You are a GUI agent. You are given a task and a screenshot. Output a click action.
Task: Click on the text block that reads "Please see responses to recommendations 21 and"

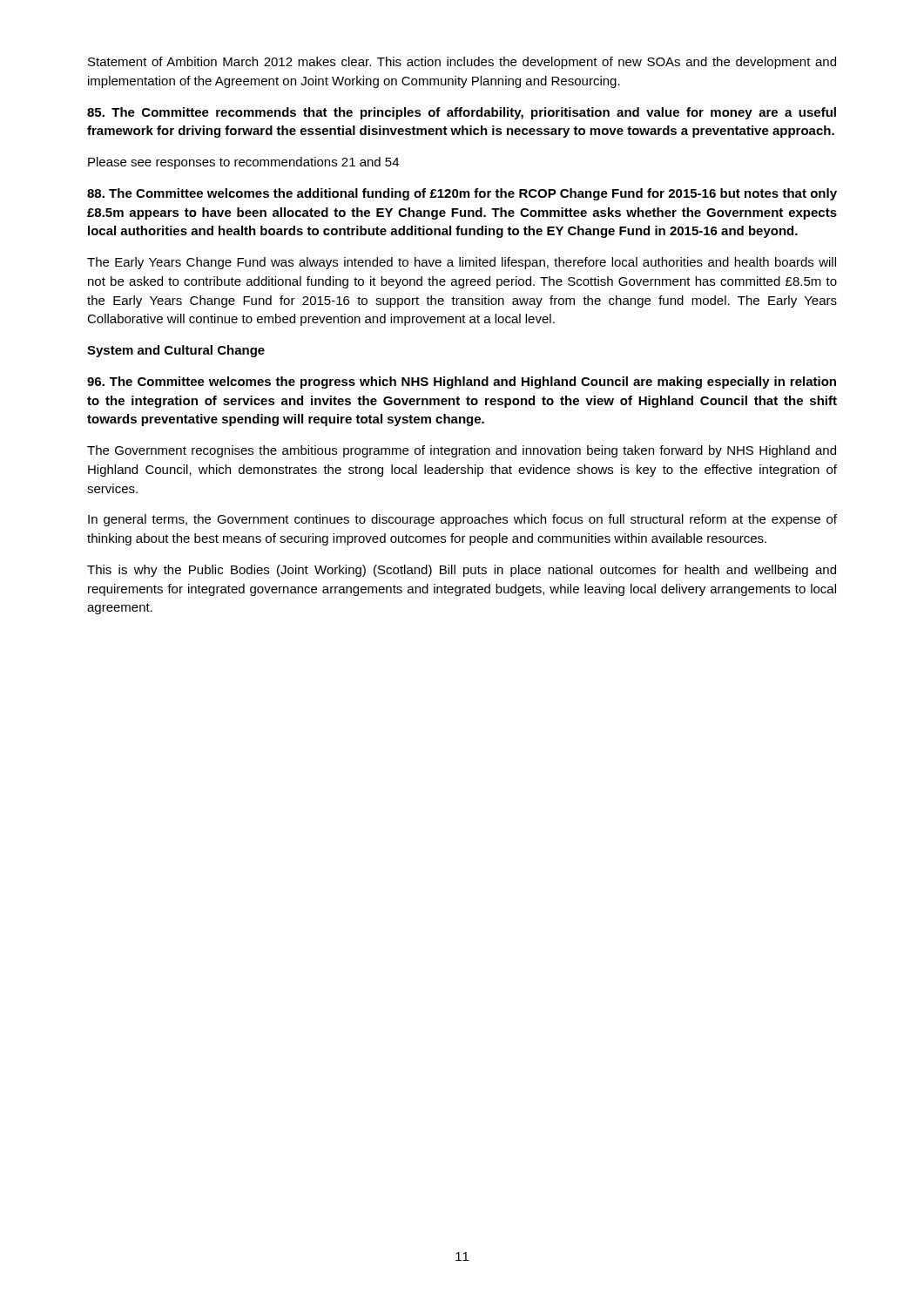[243, 163]
